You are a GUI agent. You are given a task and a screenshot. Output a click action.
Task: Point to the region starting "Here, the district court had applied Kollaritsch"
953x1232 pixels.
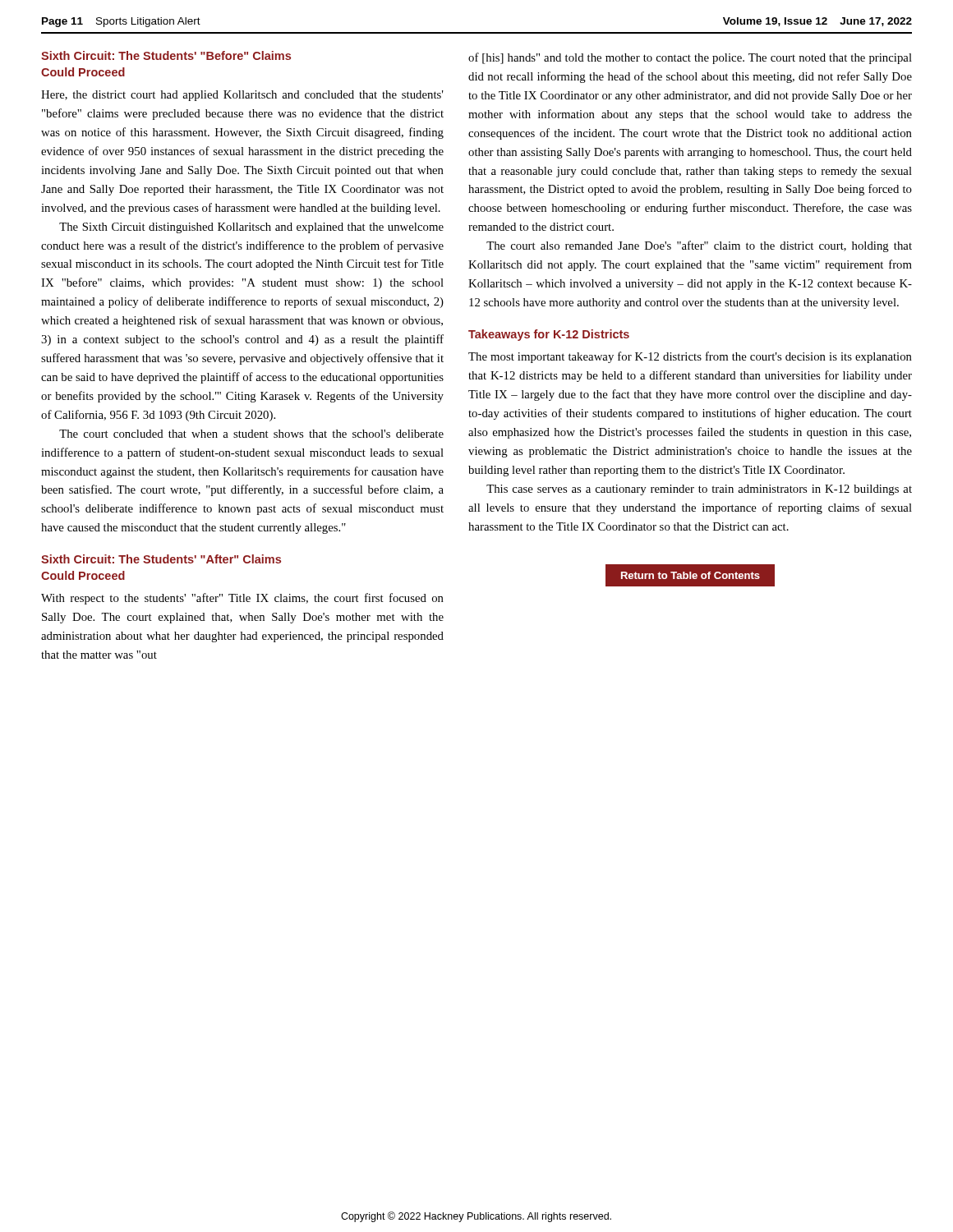pyautogui.click(x=242, y=311)
